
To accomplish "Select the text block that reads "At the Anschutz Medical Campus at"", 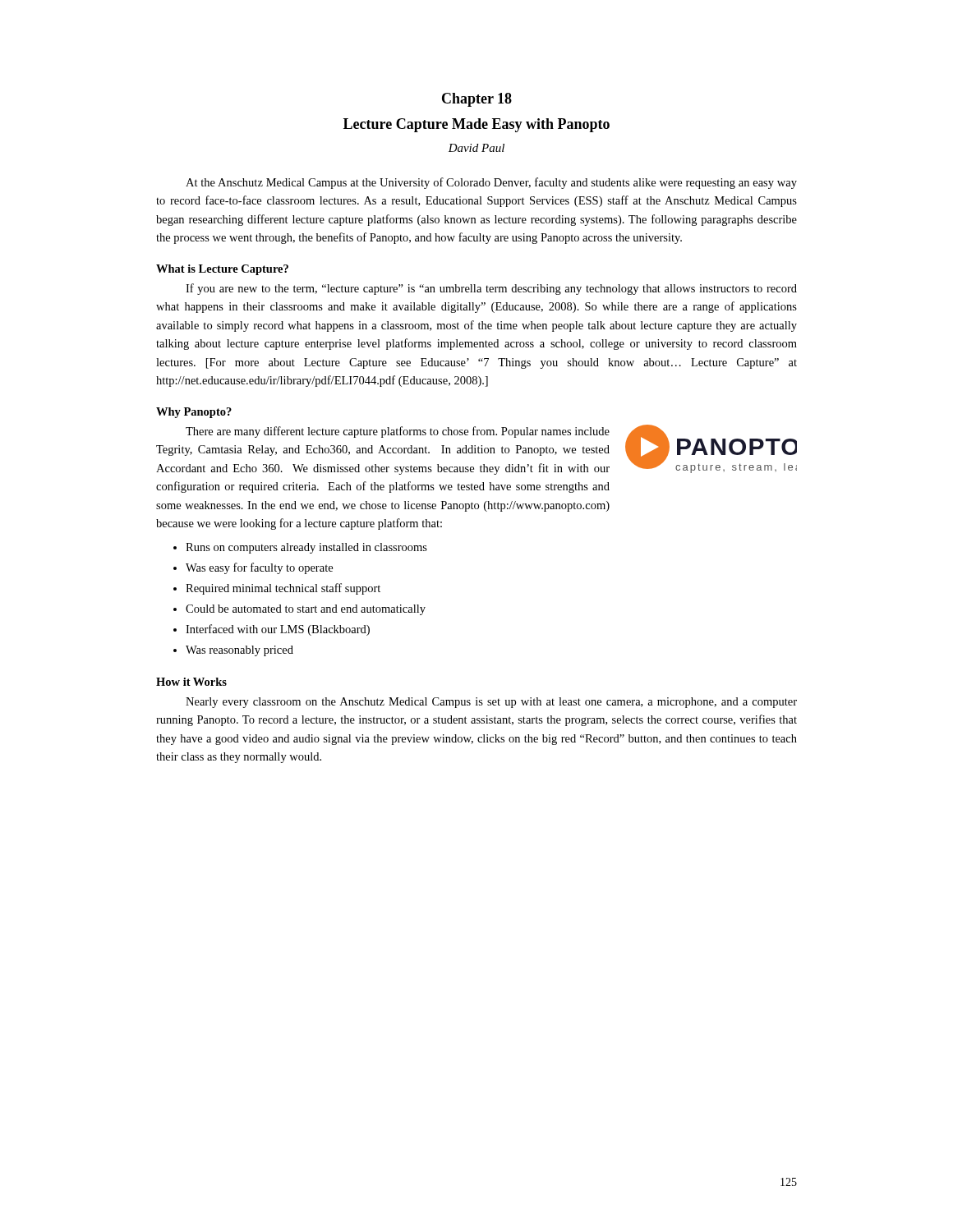I will [476, 210].
